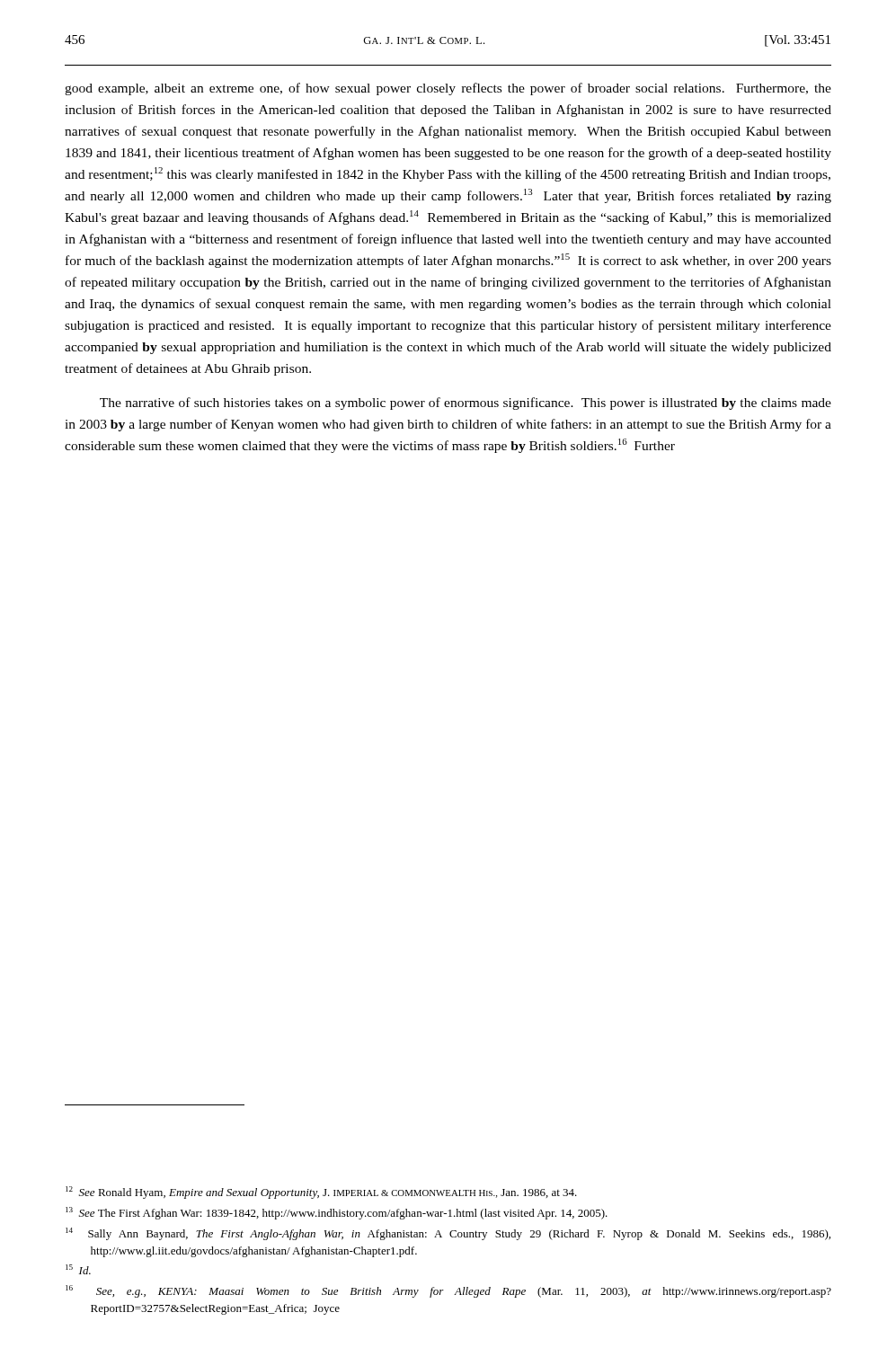
Task: Navigate to the text starting "16 See, e.g., KENYA: Maasai"
Action: point(448,1300)
